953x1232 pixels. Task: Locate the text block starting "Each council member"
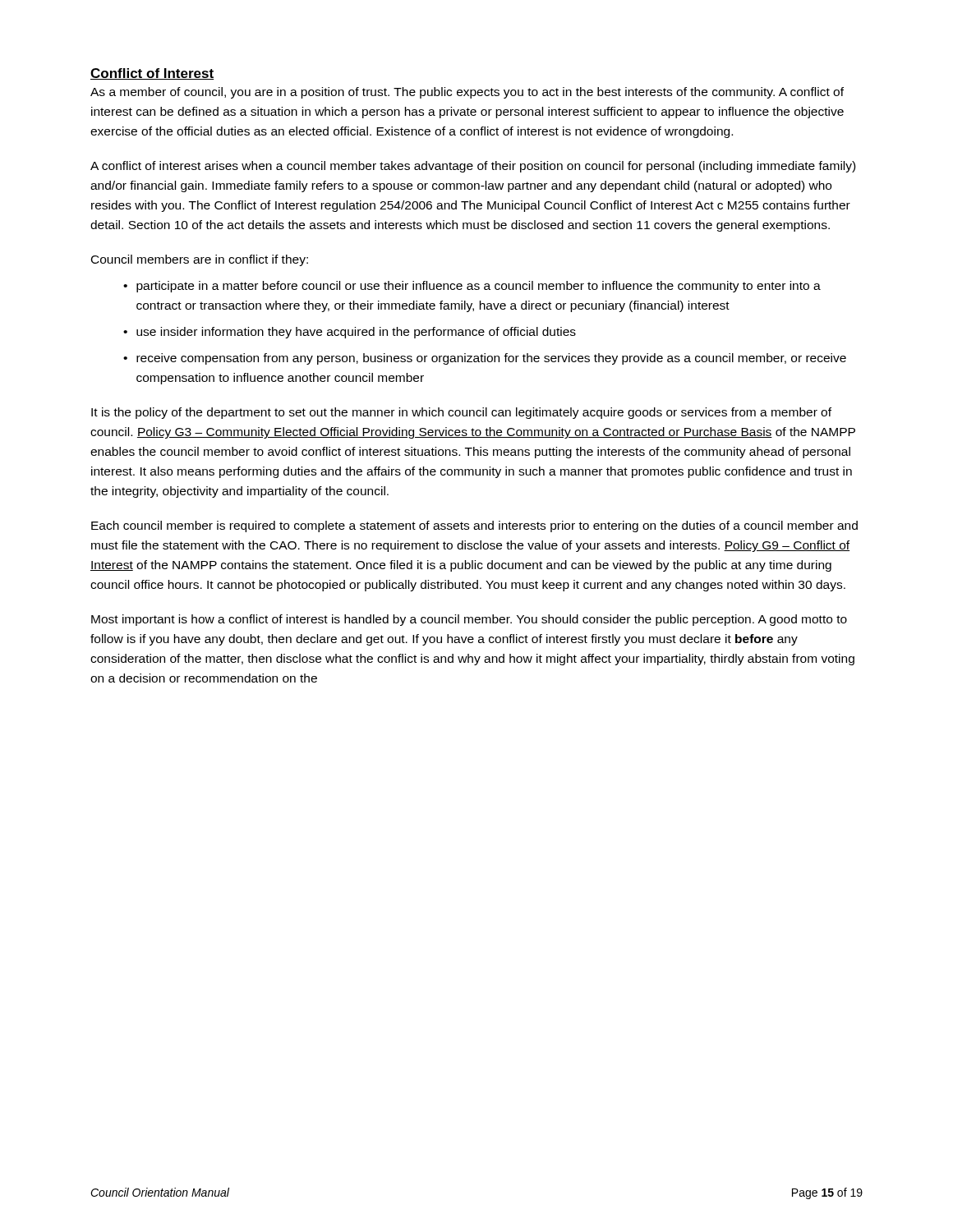tap(474, 555)
